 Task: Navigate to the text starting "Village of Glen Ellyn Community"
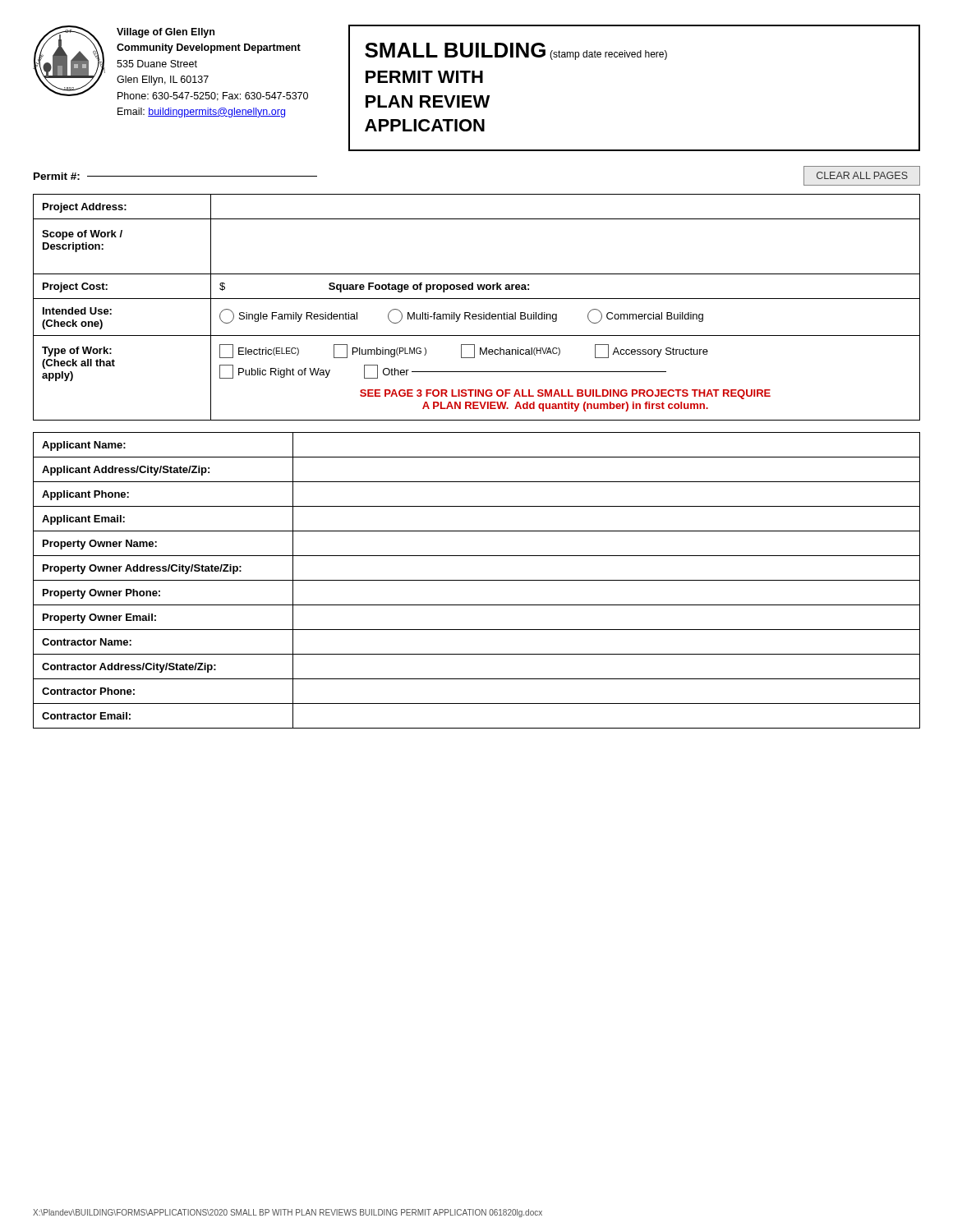(x=213, y=72)
